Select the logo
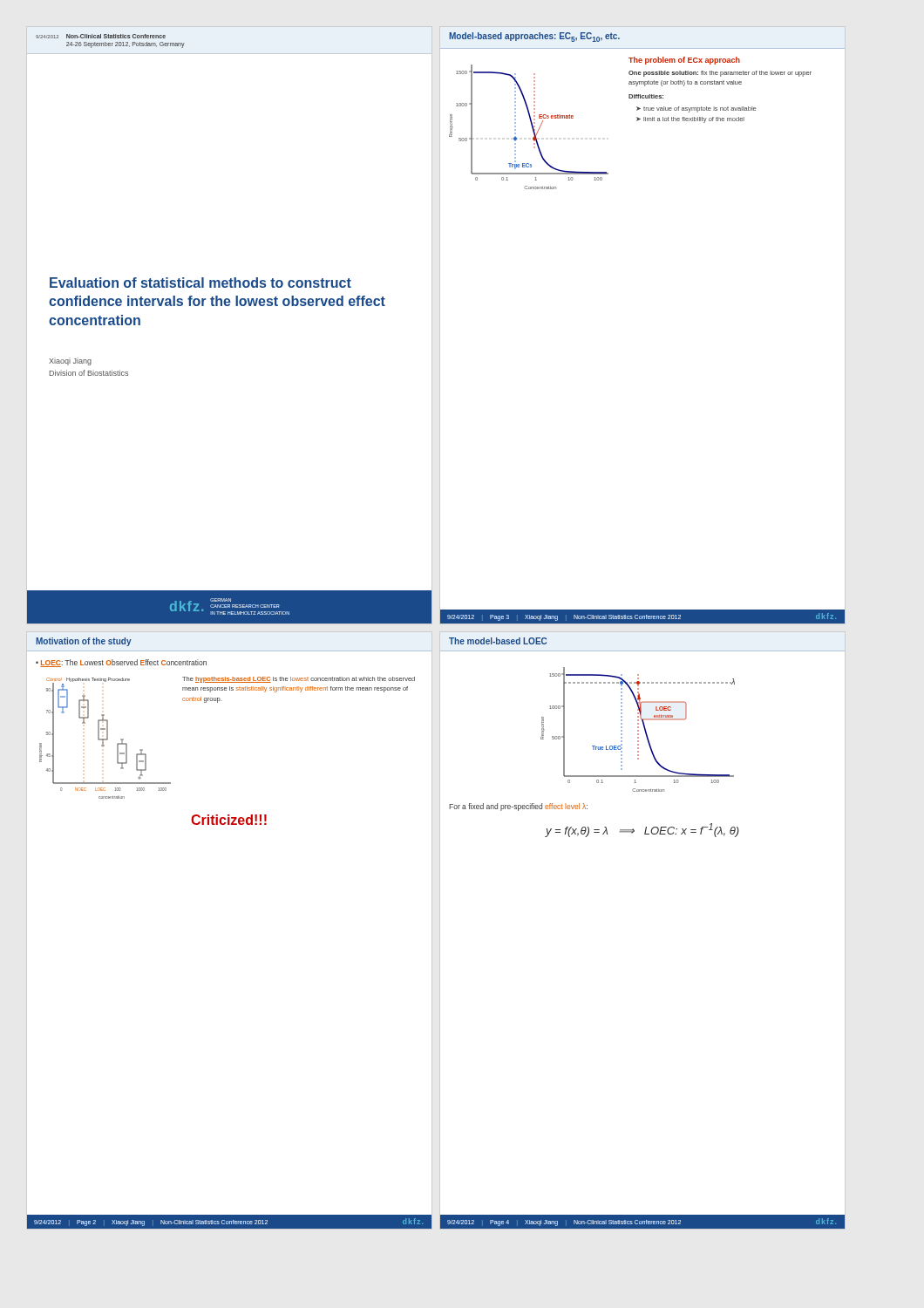 [229, 607]
